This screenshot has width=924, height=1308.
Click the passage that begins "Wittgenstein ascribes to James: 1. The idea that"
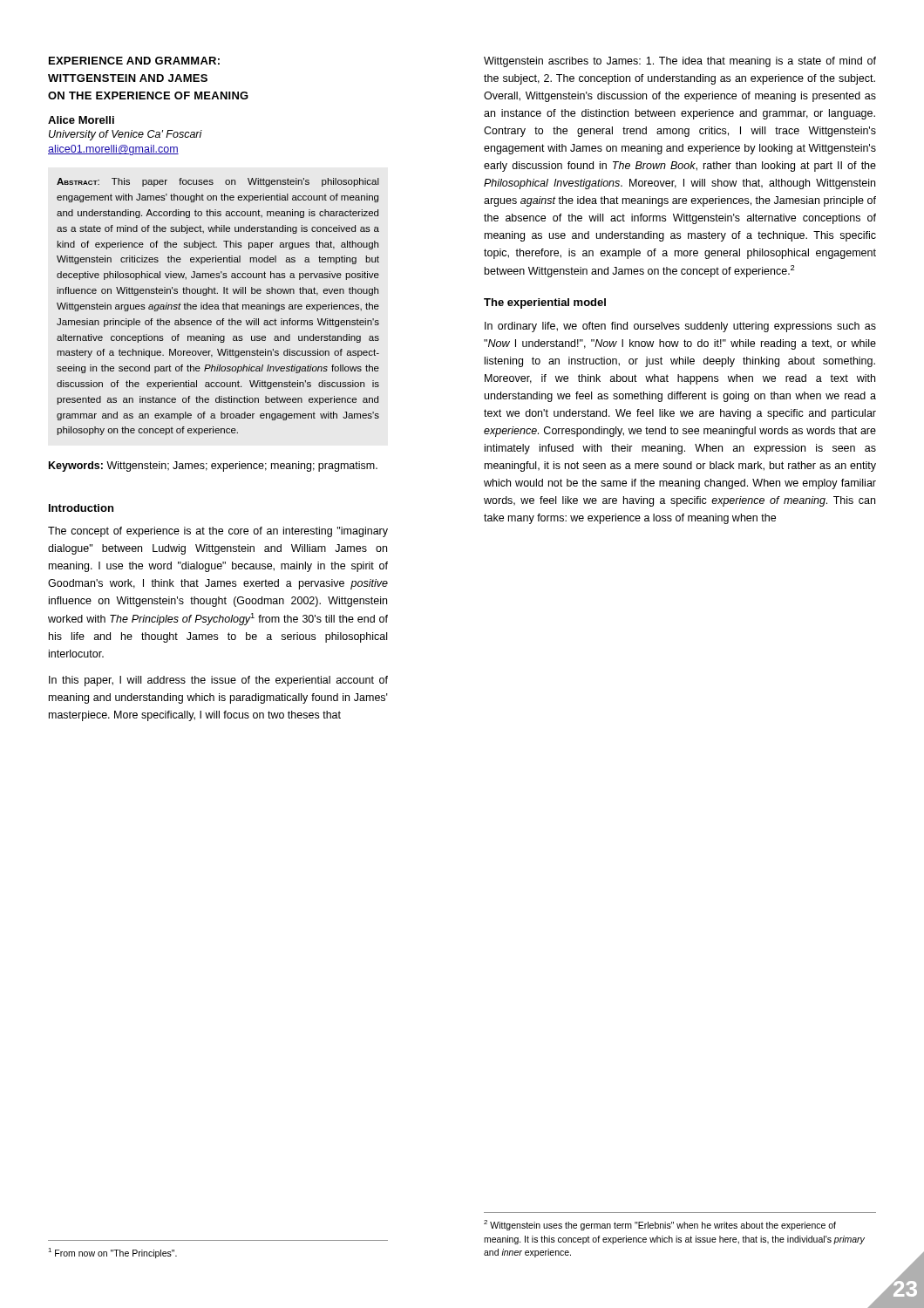(680, 166)
